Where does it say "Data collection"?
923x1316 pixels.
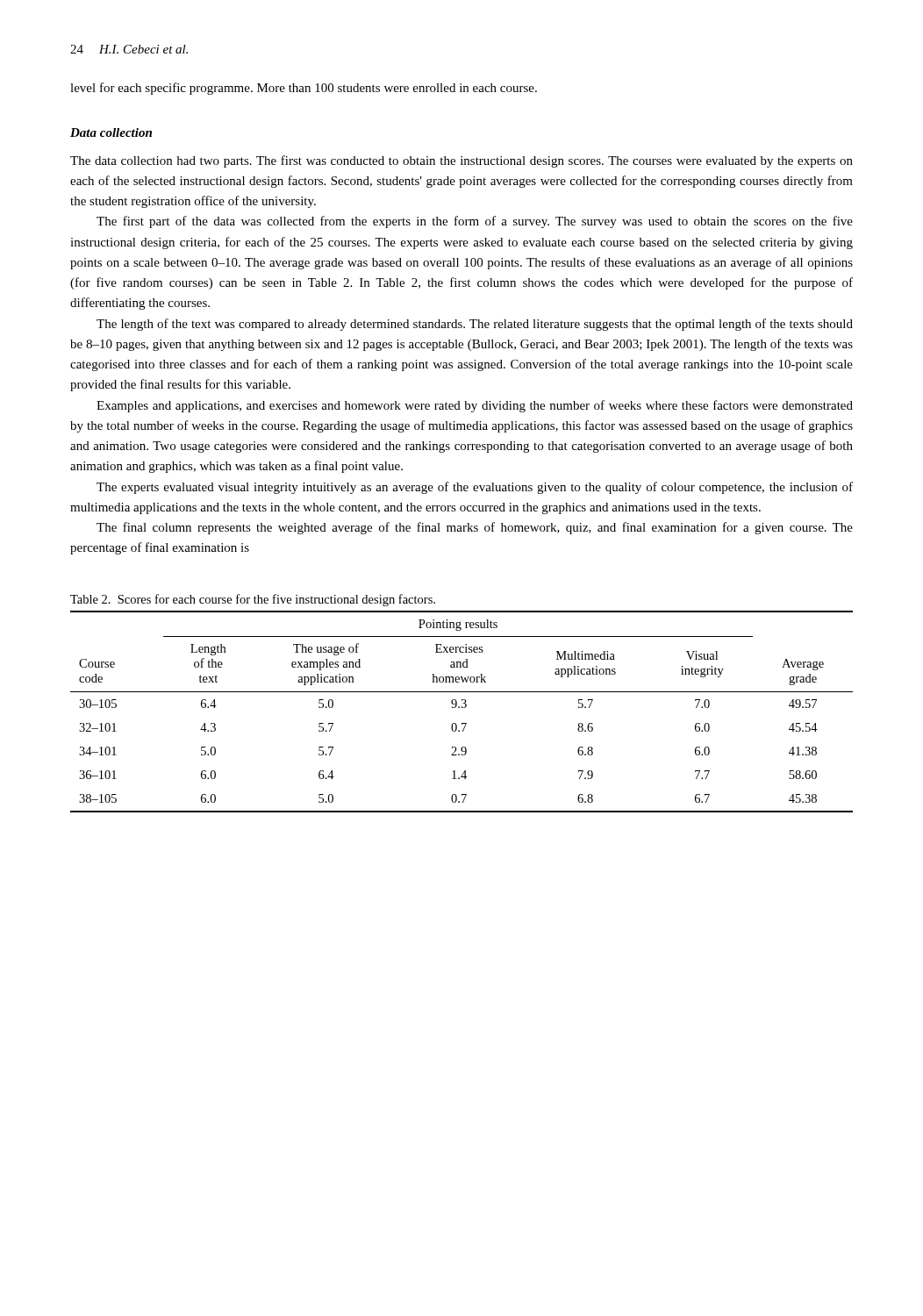[111, 132]
